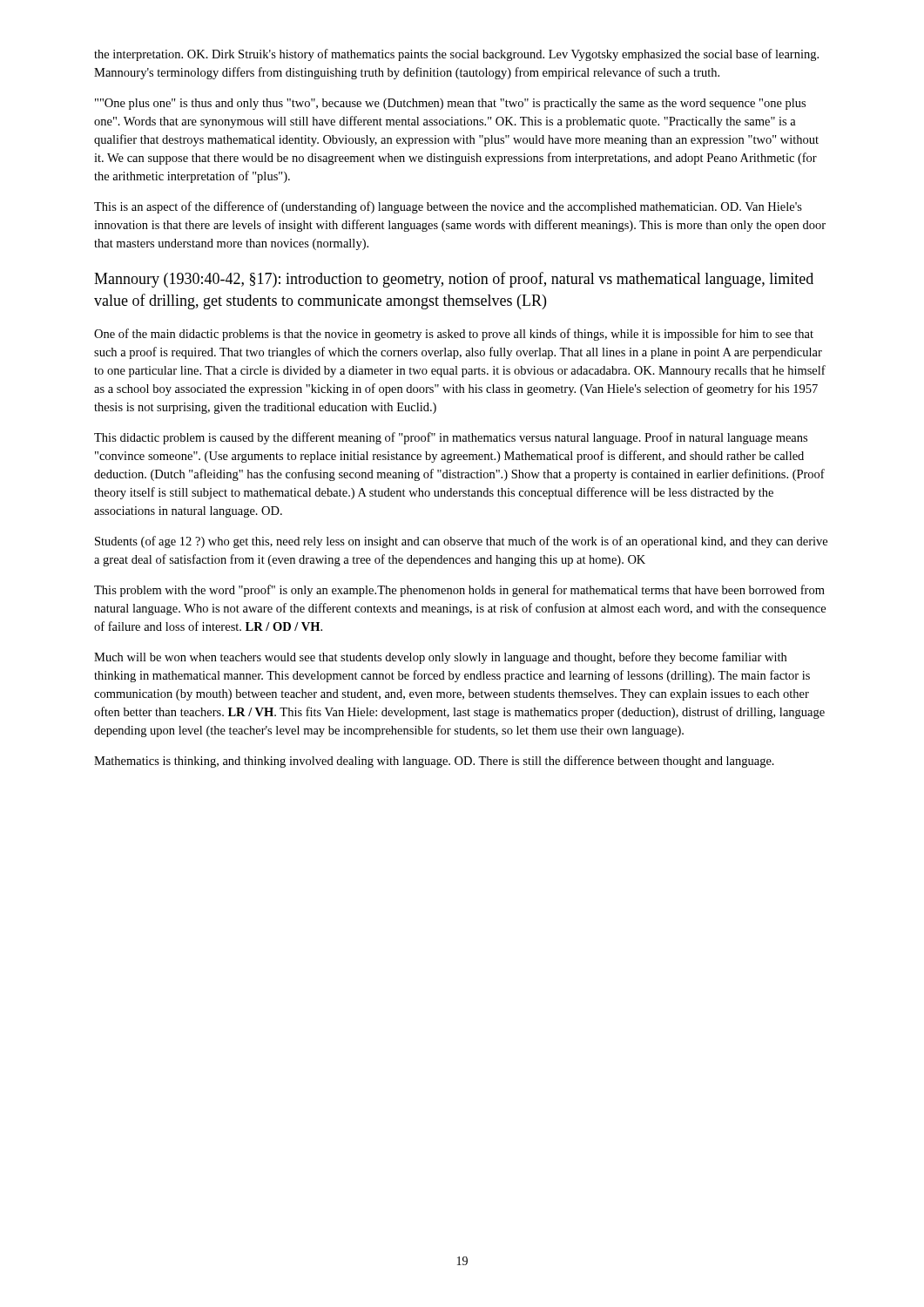924x1307 pixels.
Task: Locate the passage starting "This problem with the"
Action: [460, 608]
